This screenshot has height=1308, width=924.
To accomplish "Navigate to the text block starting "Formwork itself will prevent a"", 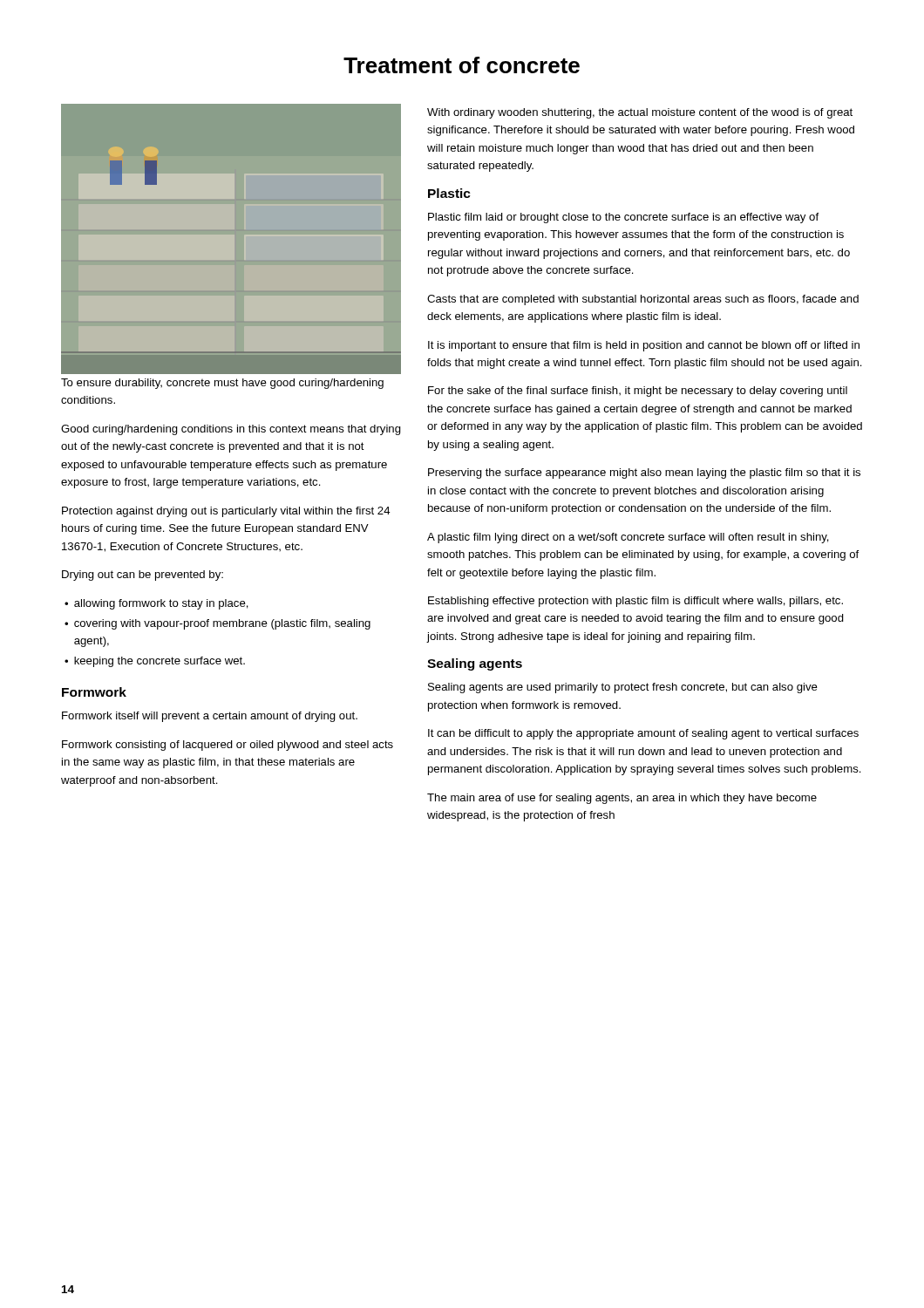I will (210, 716).
